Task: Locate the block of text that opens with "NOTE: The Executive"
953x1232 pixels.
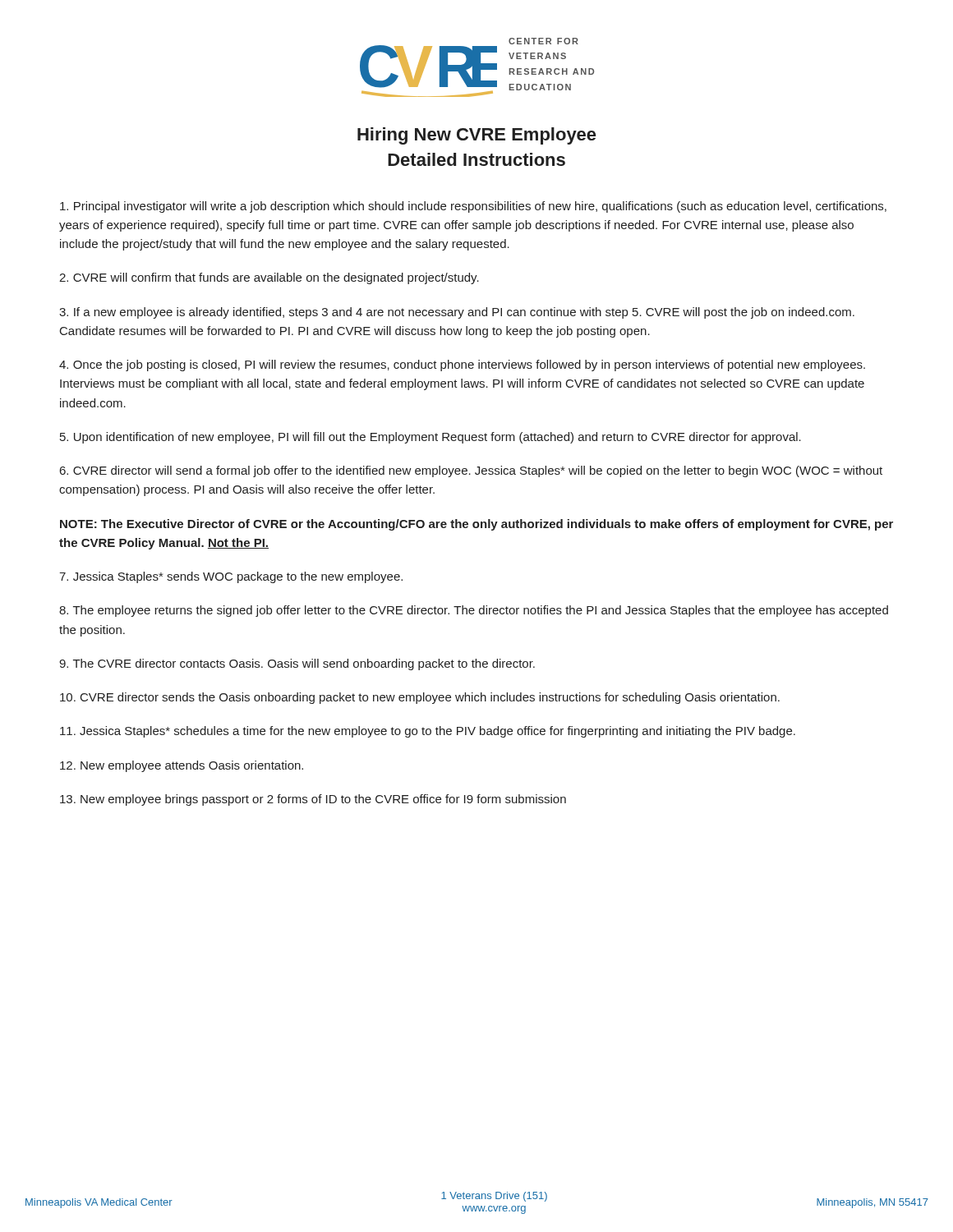Action: tap(476, 533)
